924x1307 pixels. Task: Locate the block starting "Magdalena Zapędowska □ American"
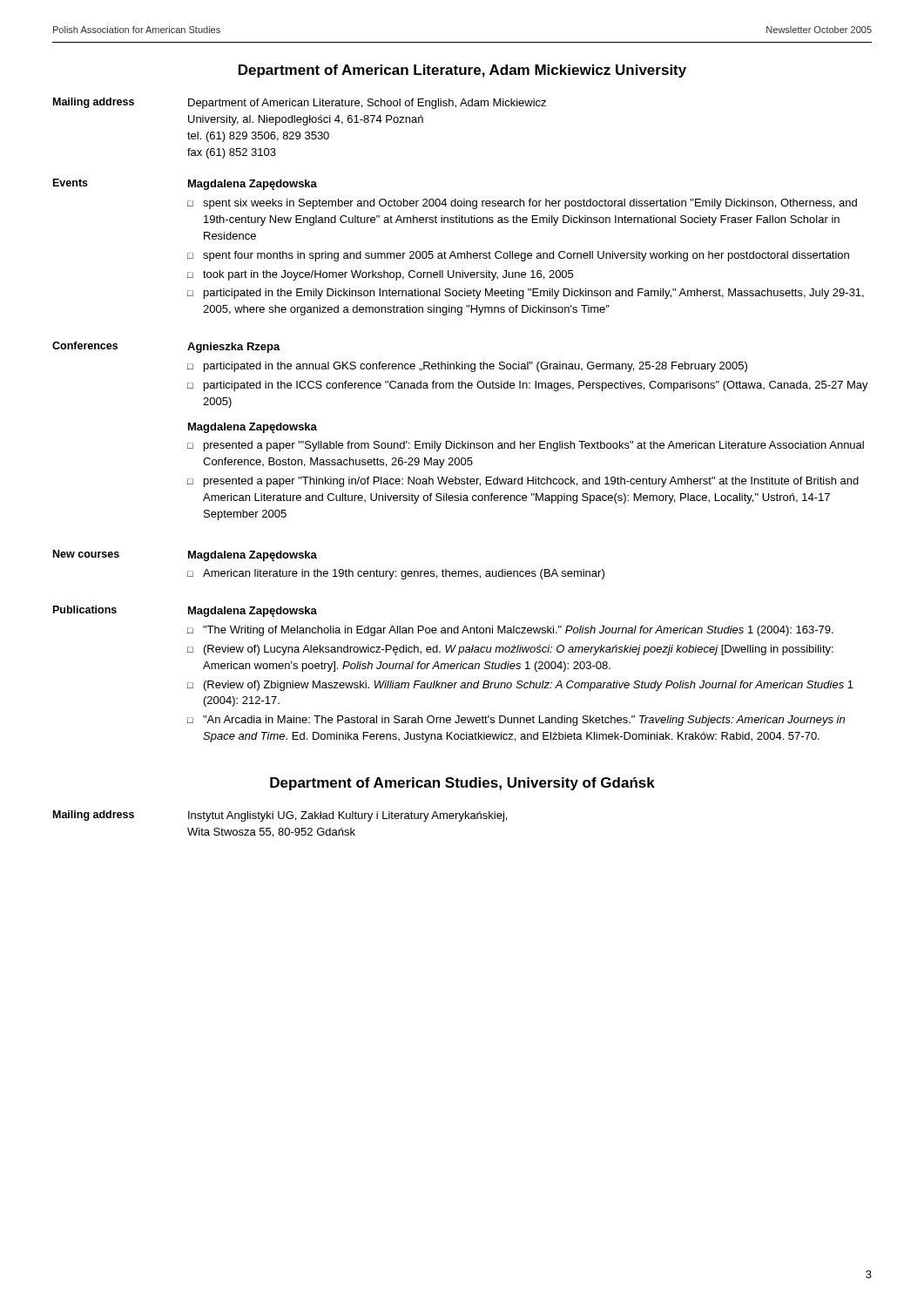[529, 565]
